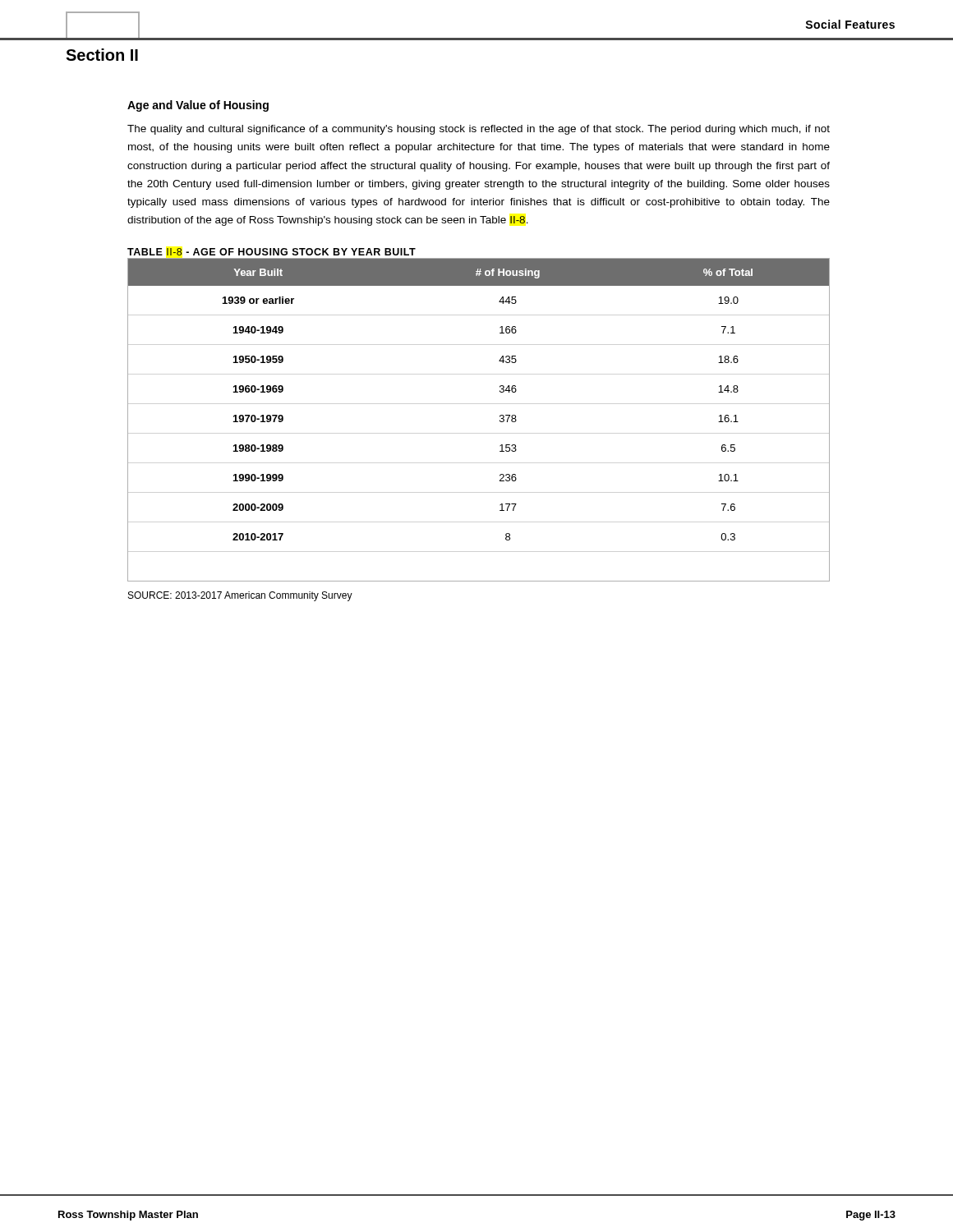Click on the block starting "SOURCE: 2013-2017 American Community Survey"
The width and height of the screenshot is (953, 1232).
coord(240,595)
